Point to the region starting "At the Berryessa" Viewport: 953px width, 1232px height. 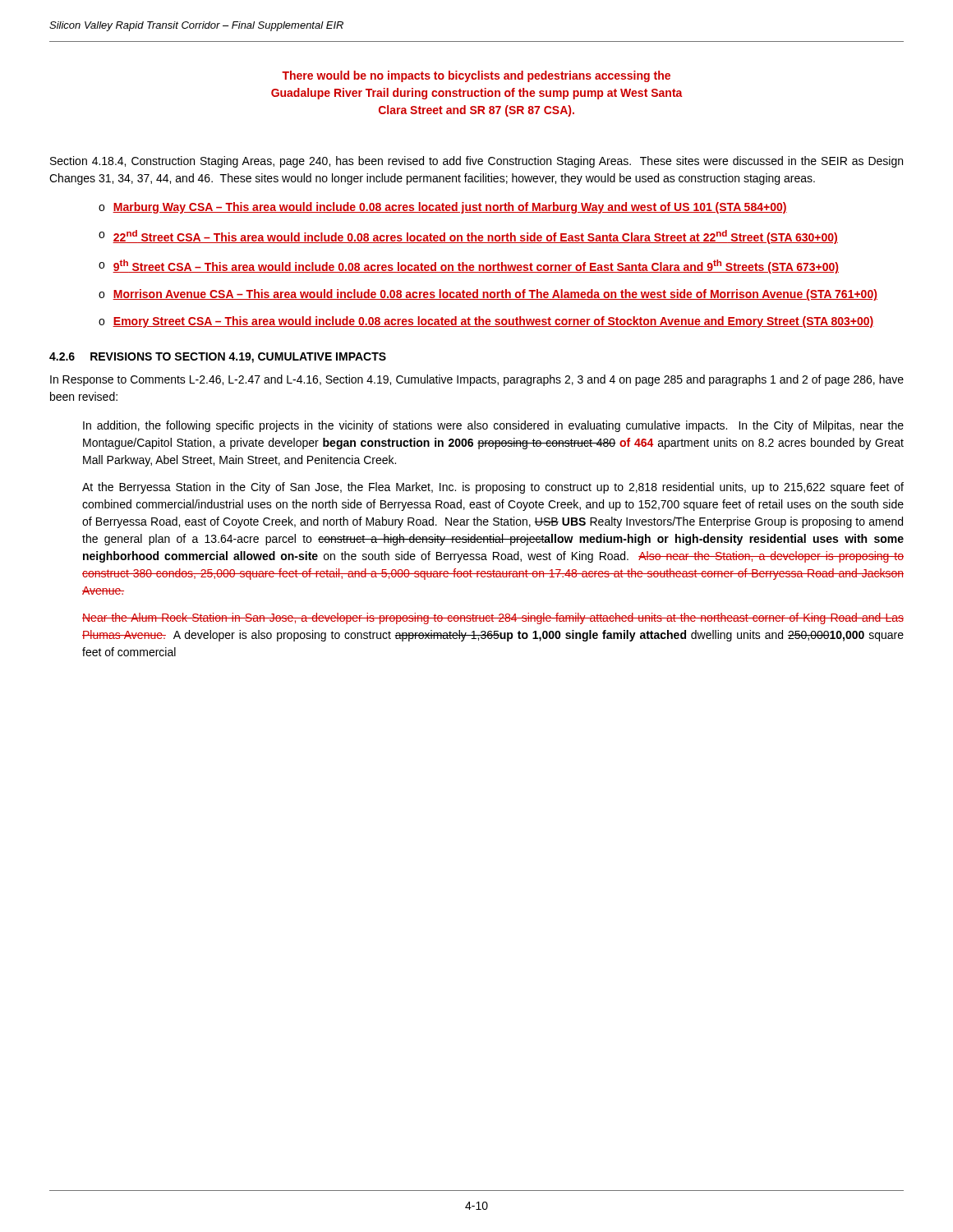pos(493,539)
